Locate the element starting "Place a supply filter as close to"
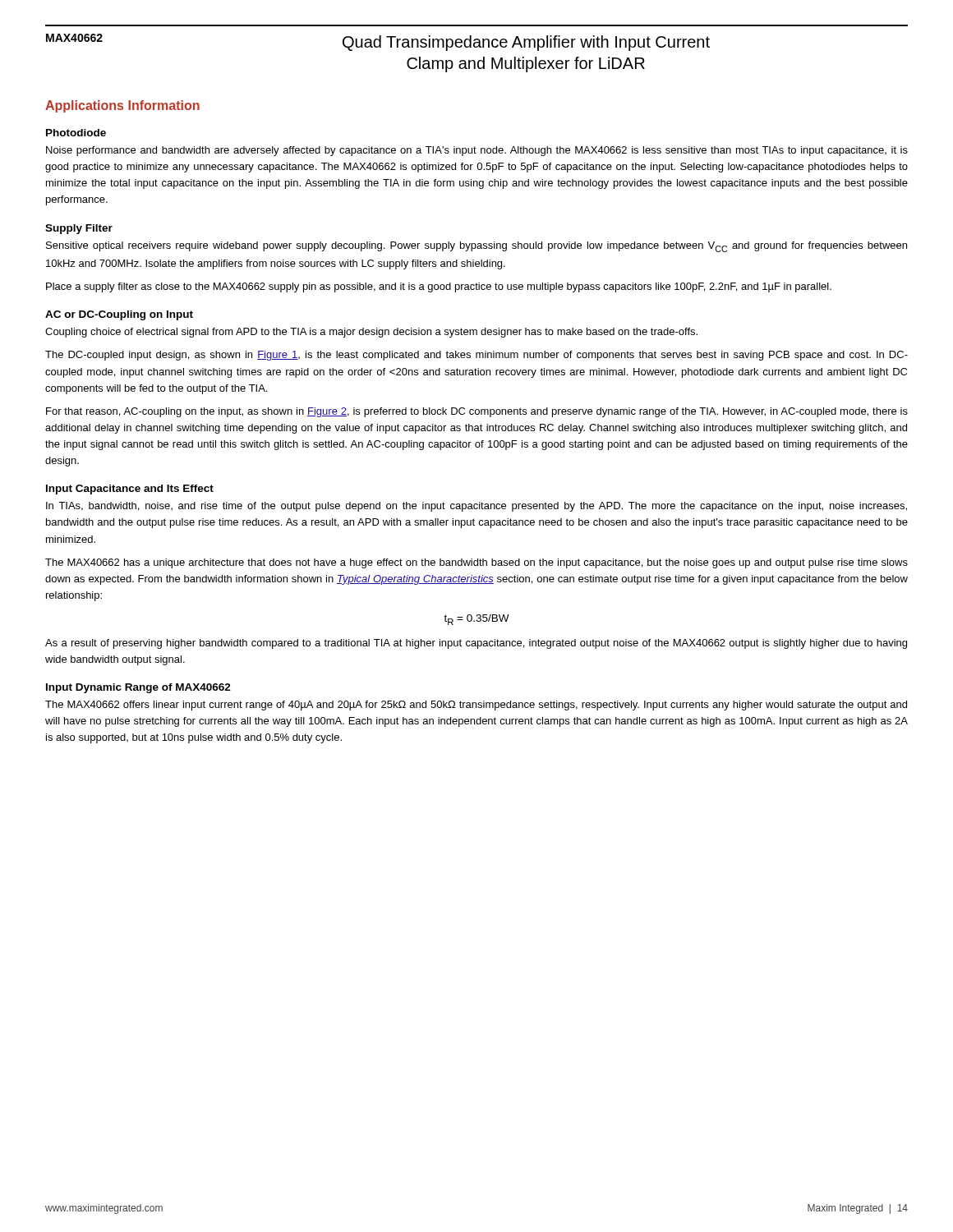Viewport: 953px width, 1232px height. 439,286
